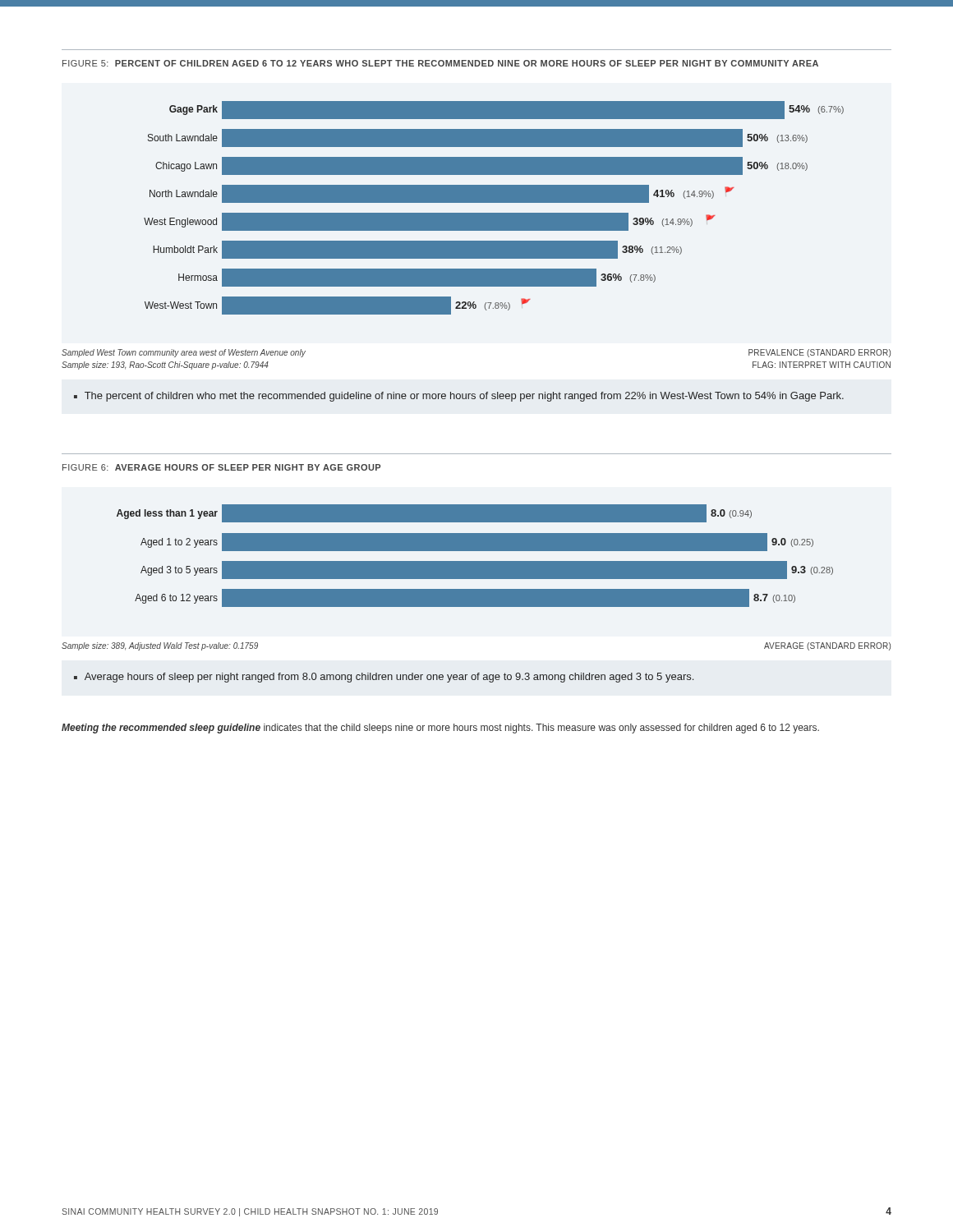Where is the caption that starts "Figure 6: Average hours of sleep per"?
The image size is (953, 1232).
[x=221, y=467]
